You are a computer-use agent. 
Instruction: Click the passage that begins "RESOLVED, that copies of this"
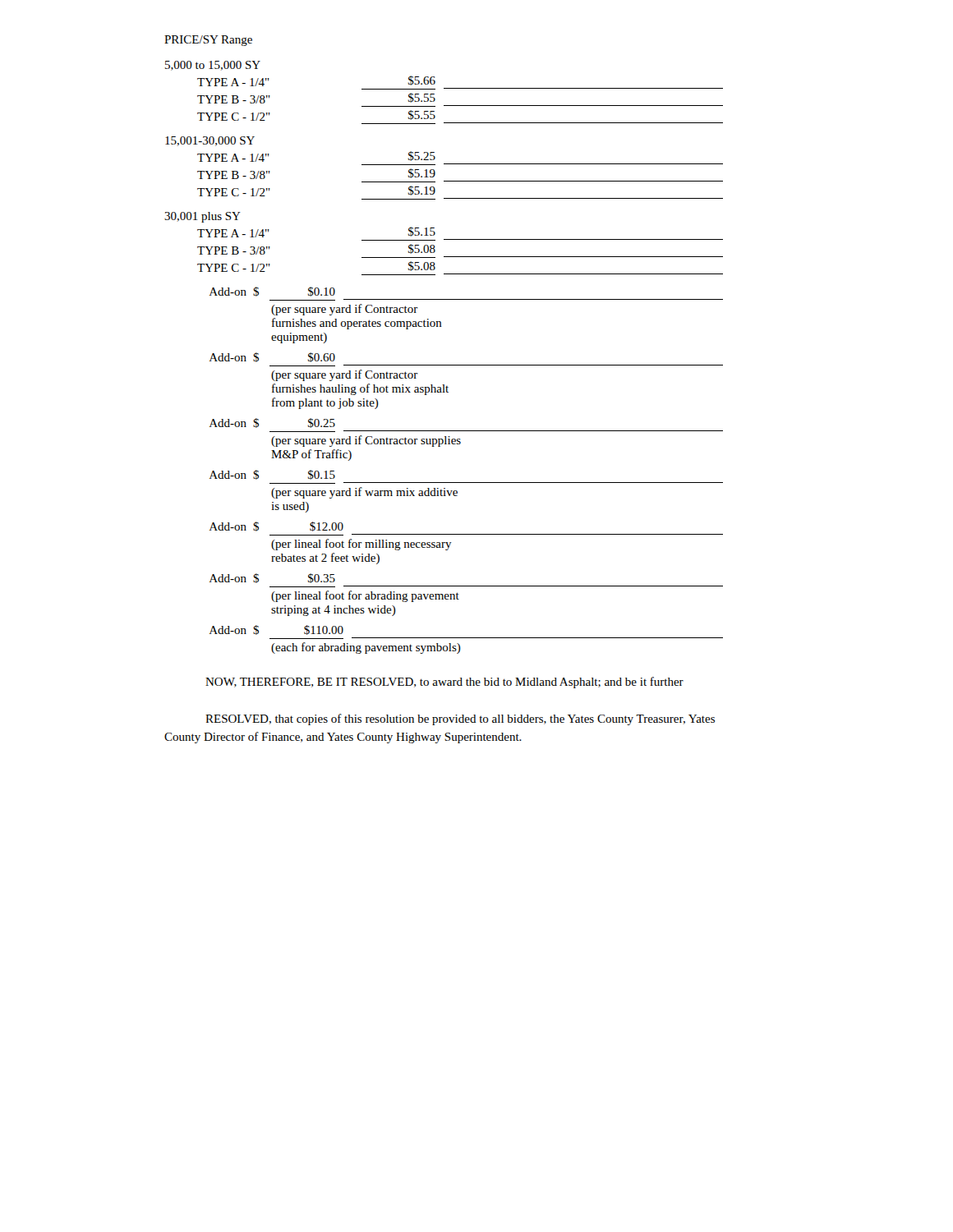440,727
